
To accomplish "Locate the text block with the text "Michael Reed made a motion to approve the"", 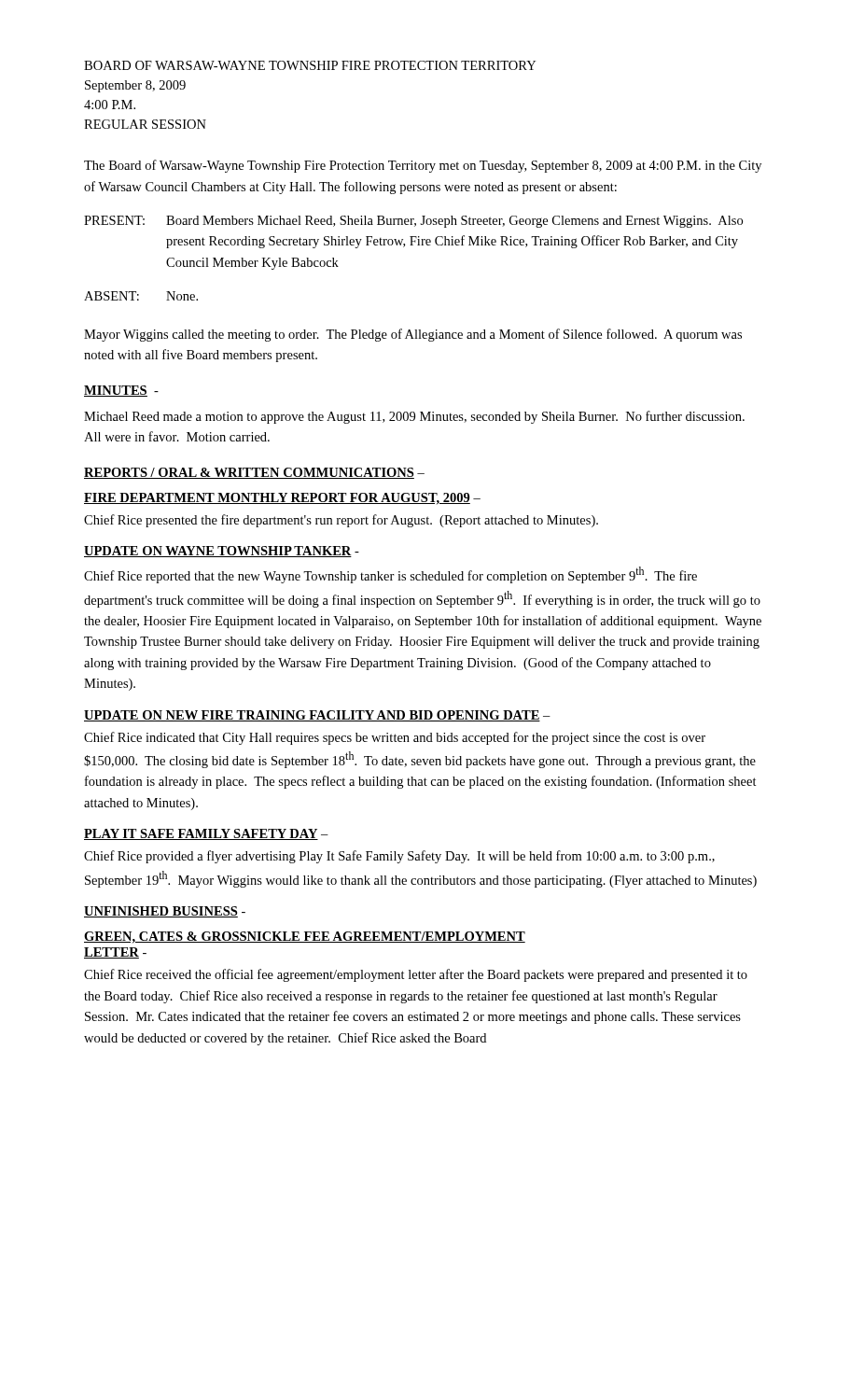I will (416, 427).
